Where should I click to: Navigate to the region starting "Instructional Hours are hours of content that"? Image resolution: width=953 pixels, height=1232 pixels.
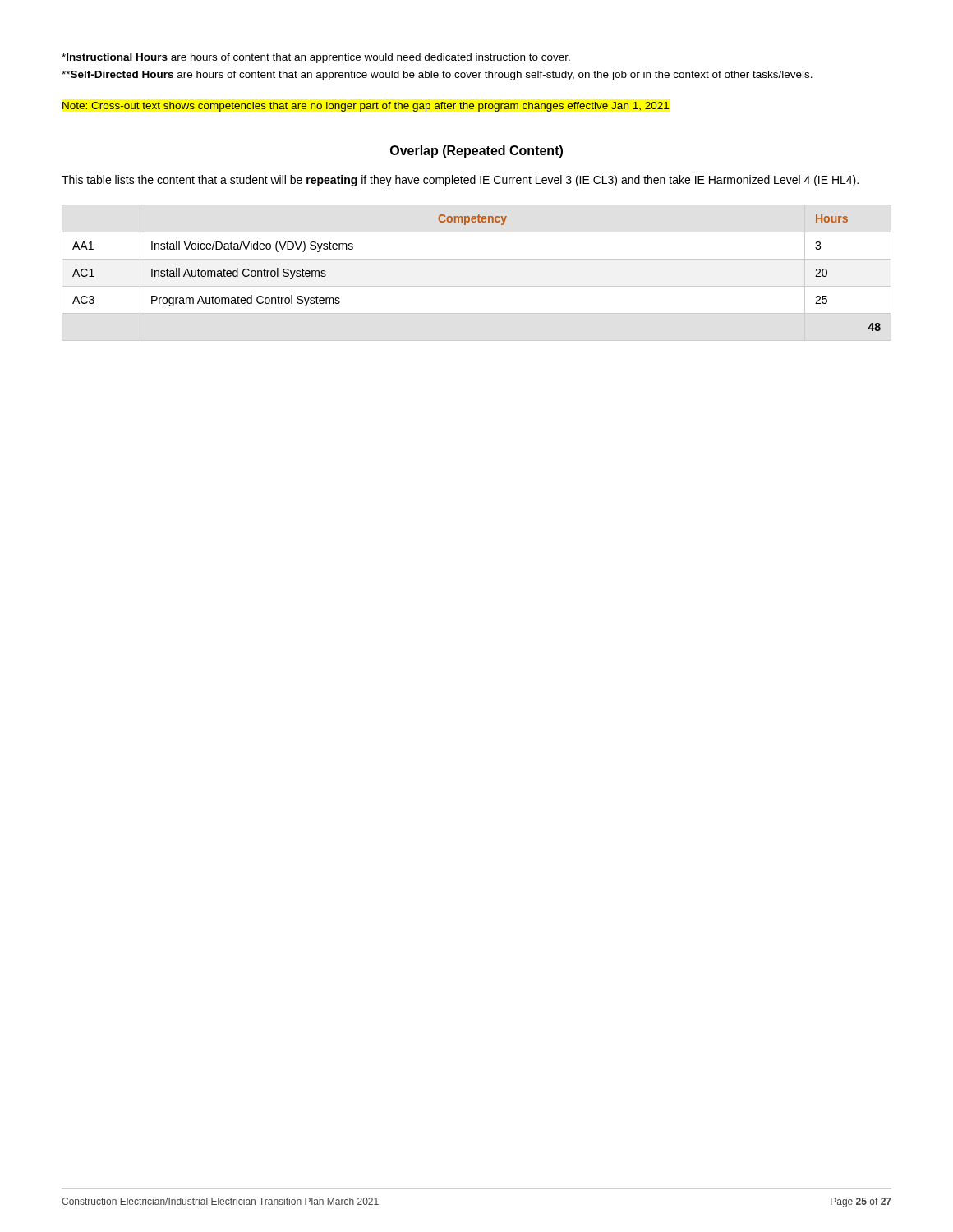437,66
